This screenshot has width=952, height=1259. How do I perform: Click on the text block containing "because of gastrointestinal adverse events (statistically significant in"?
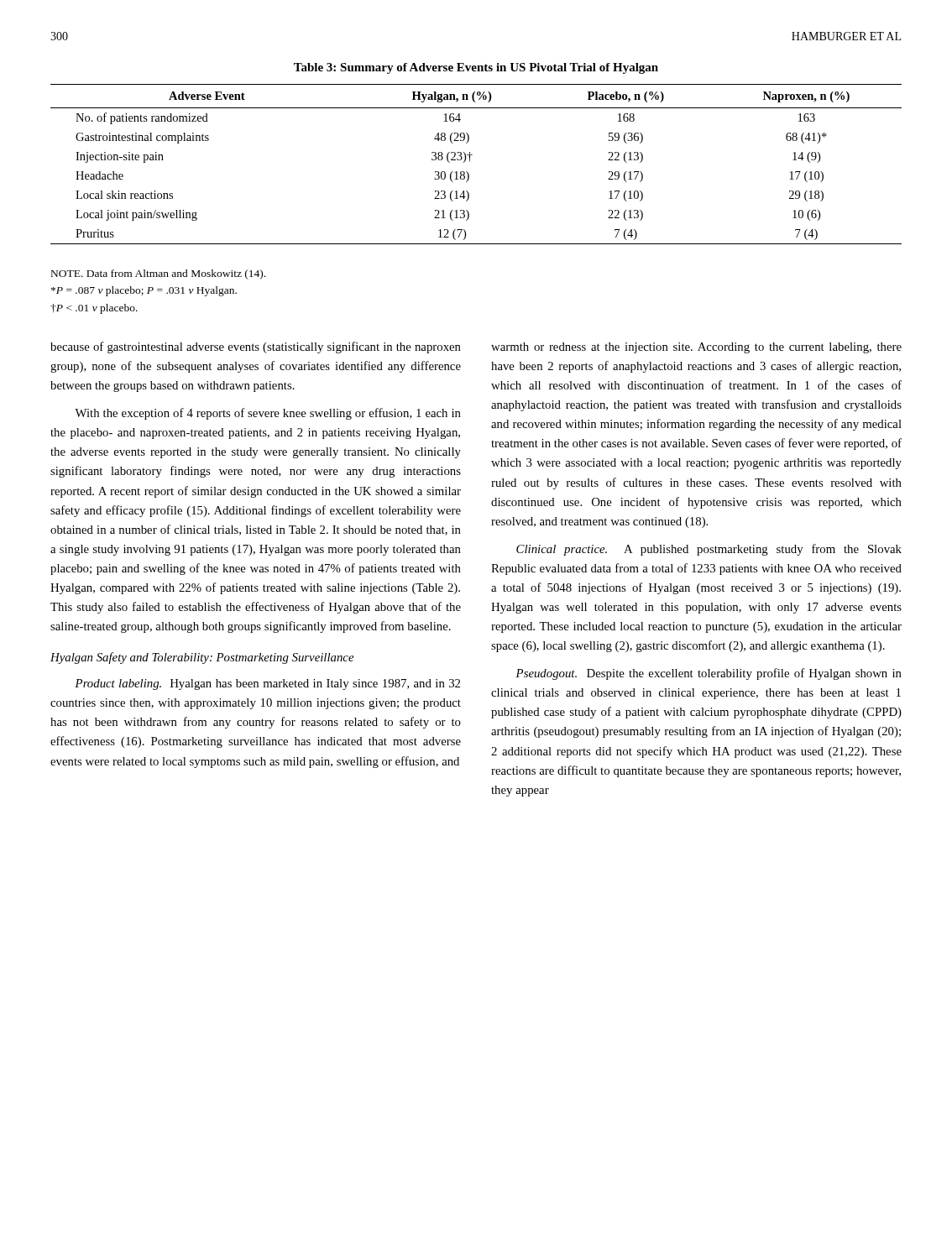[x=256, y=366]
